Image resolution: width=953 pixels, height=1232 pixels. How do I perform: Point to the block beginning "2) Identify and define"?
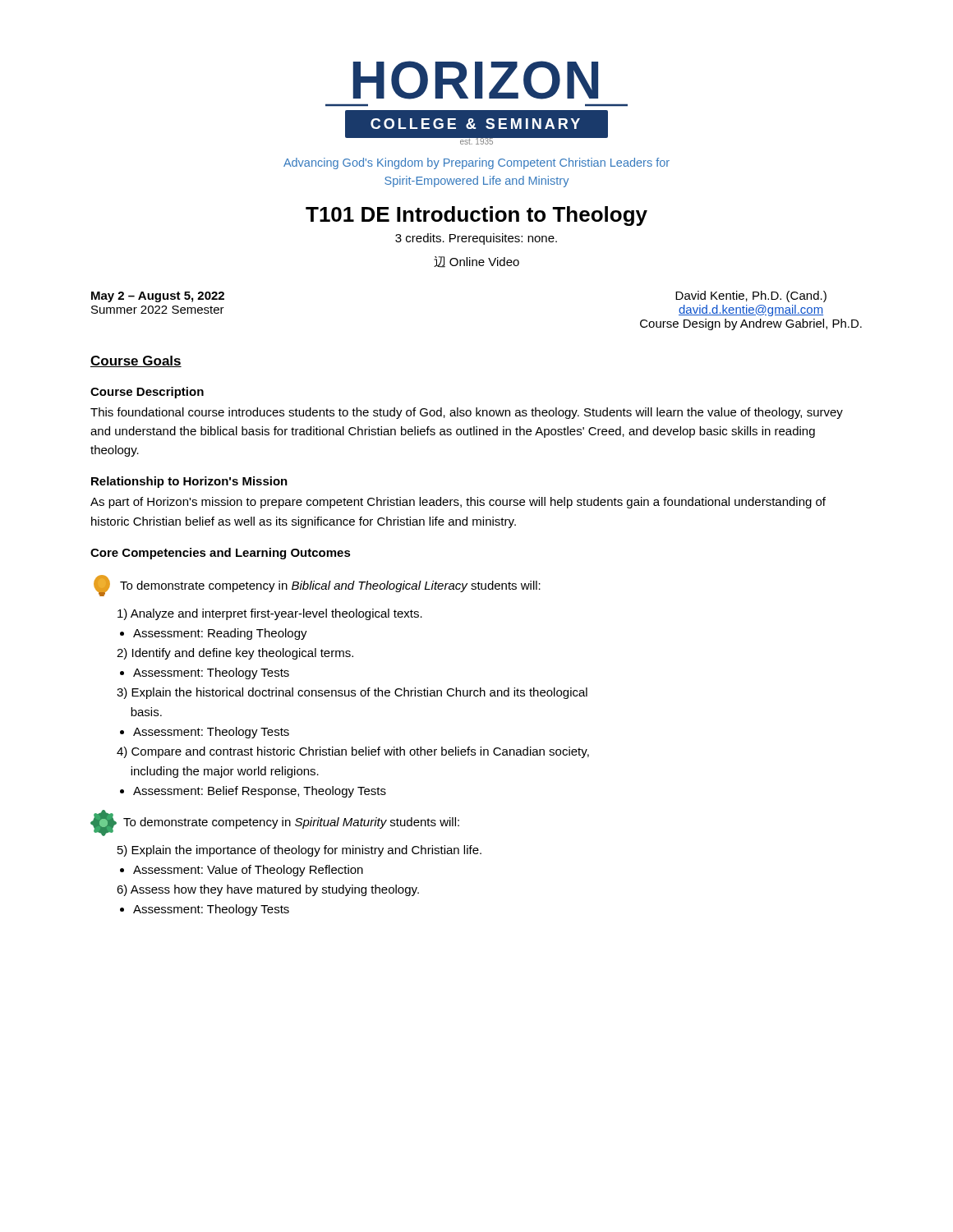[x=235, y=652]
